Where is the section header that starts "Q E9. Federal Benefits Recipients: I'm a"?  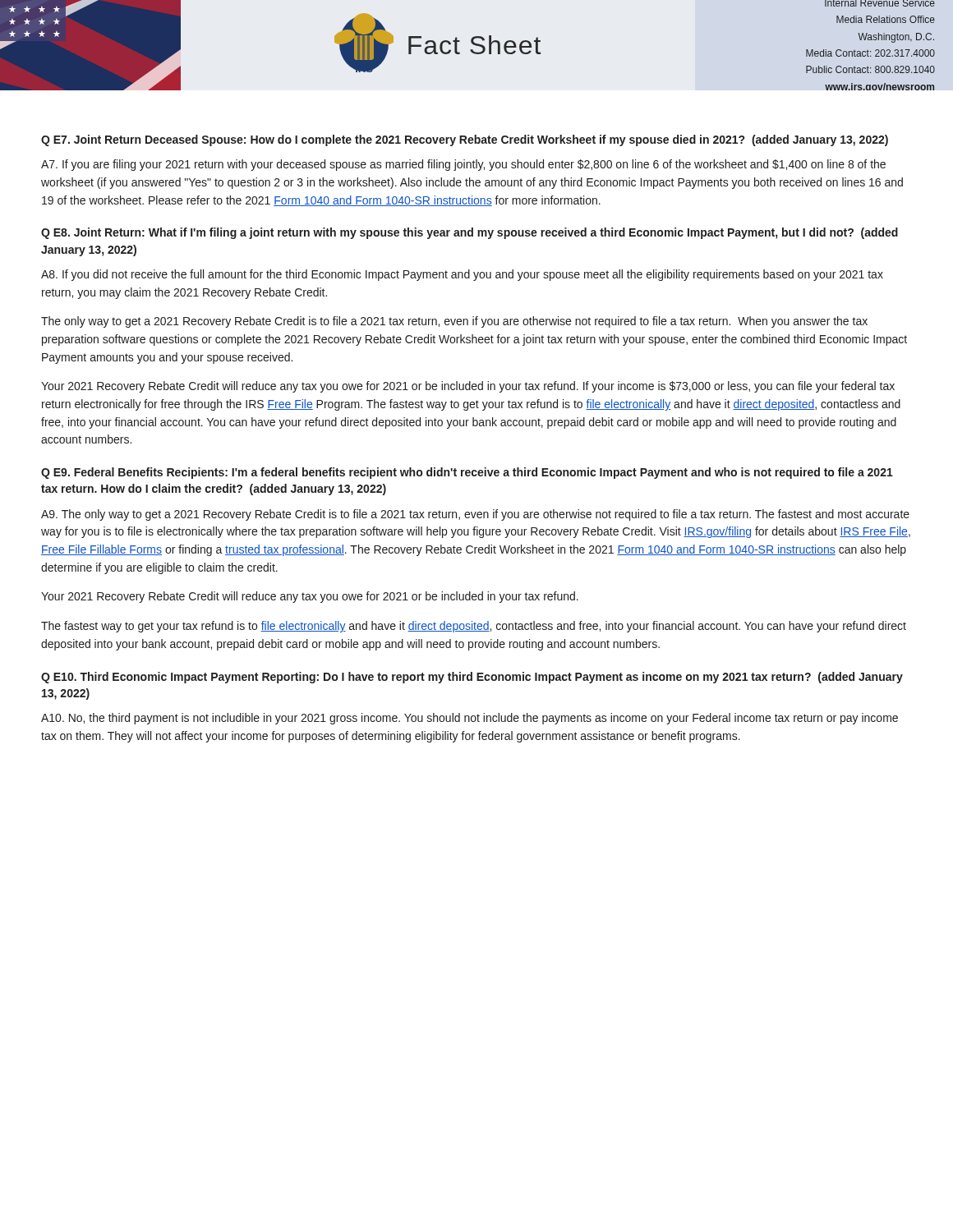click(467, 481)
